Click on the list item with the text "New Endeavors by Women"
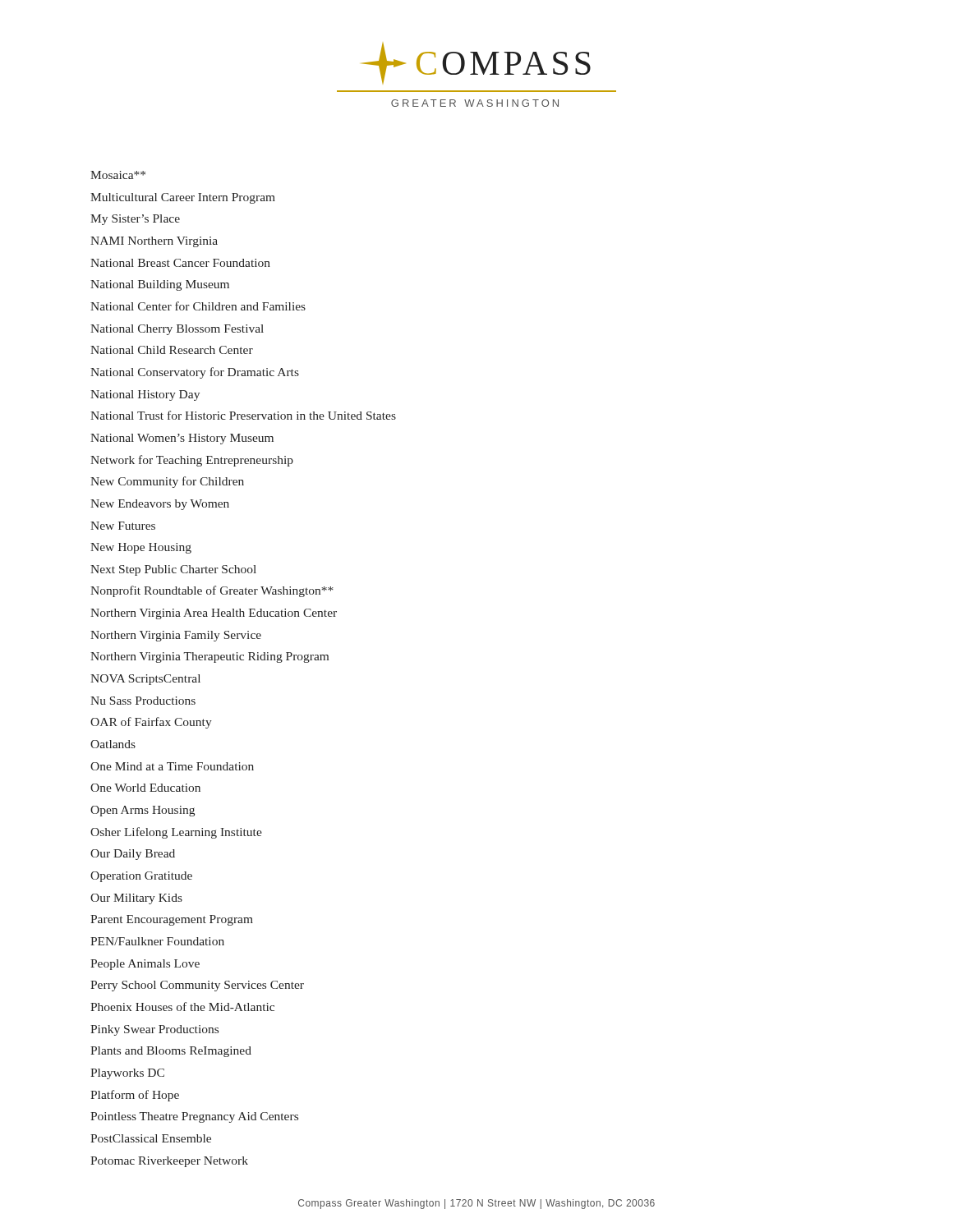 160,503
